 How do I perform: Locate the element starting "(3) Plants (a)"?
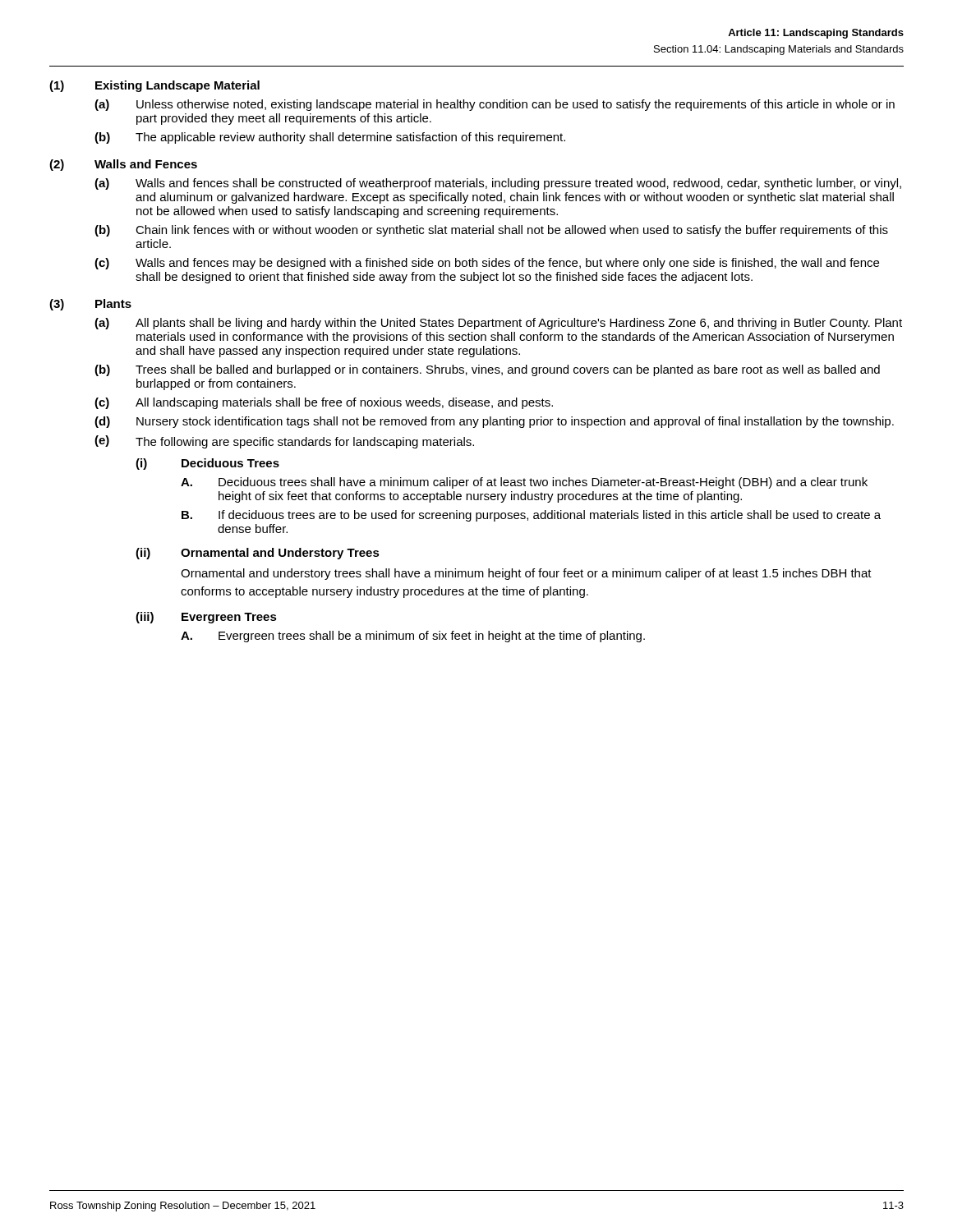click(476, 477)
